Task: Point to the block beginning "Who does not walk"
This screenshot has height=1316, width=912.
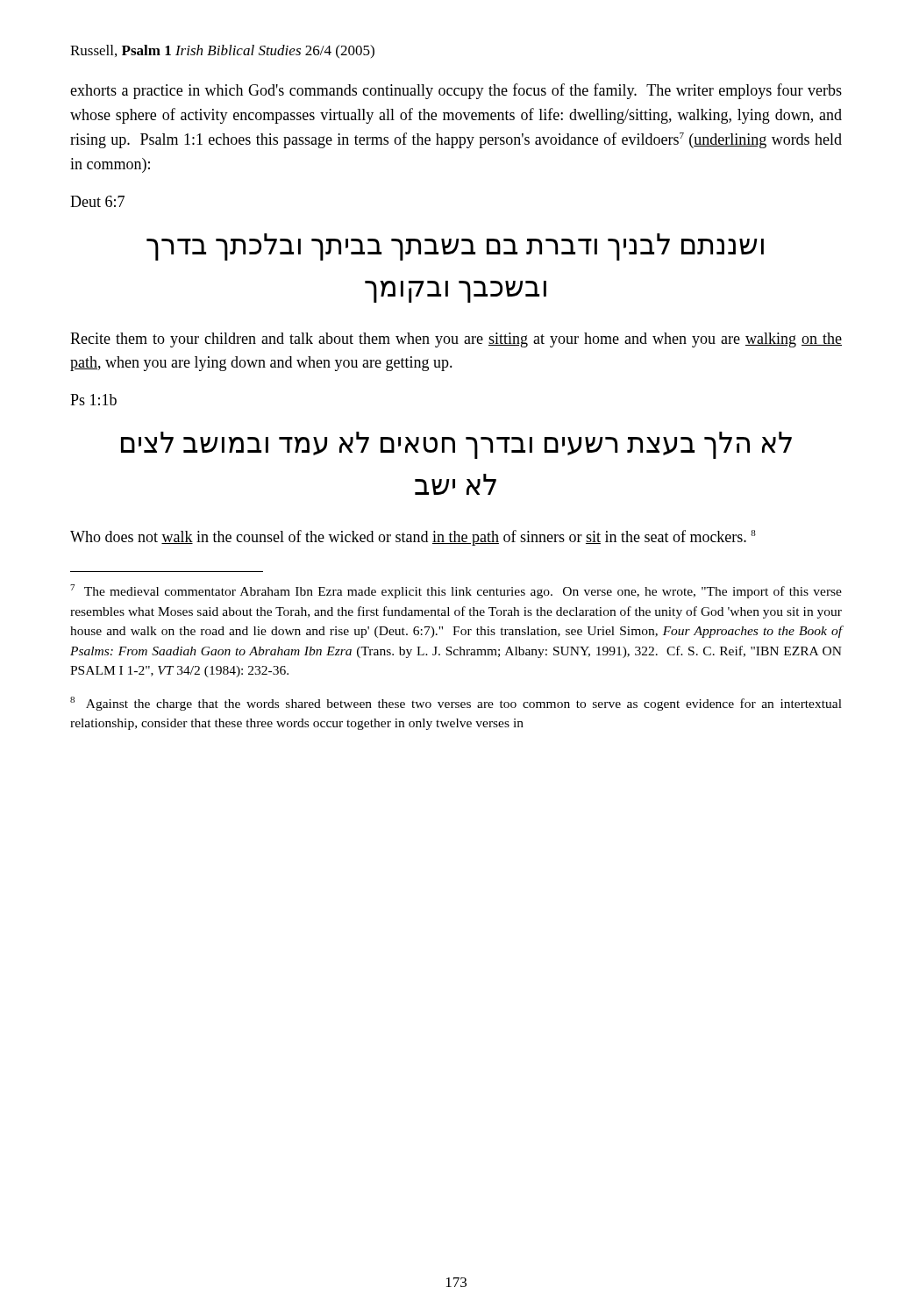Action: pyautogui.click(x=413, y=537)
